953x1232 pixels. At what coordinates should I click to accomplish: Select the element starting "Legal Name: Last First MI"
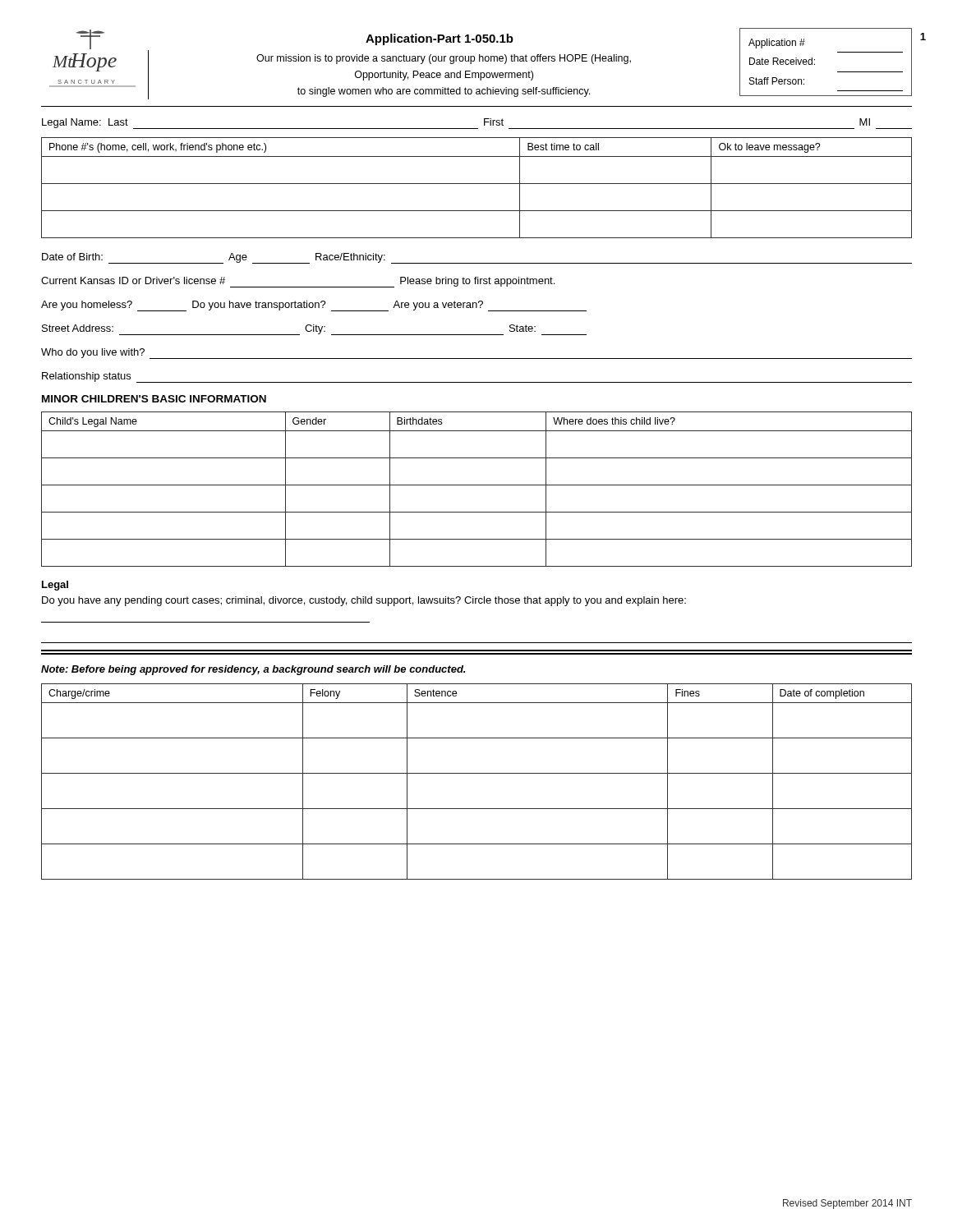[x=476, y=122]
